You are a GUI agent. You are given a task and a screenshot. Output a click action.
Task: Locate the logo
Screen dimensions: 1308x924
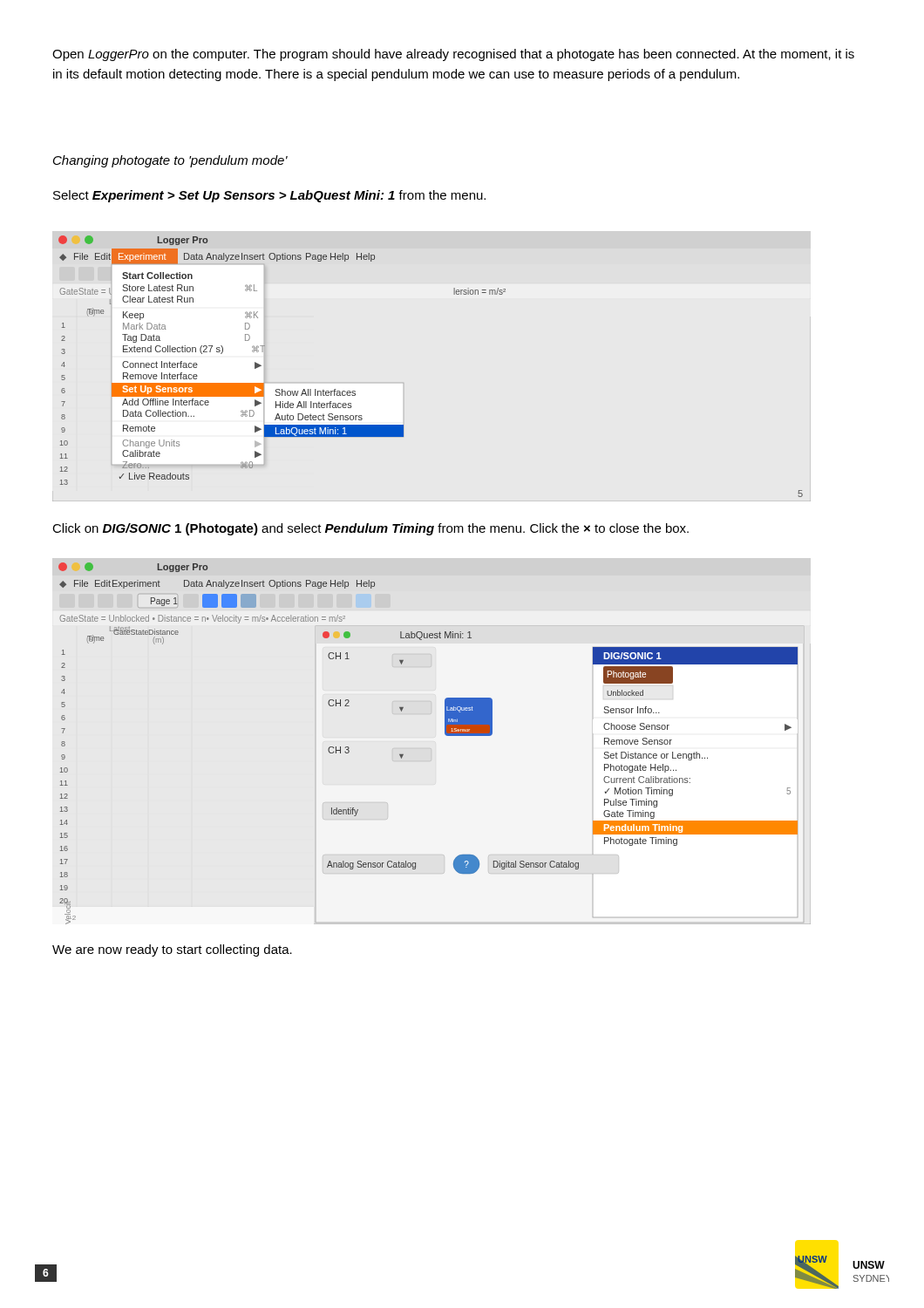[x=841, y=1264]
